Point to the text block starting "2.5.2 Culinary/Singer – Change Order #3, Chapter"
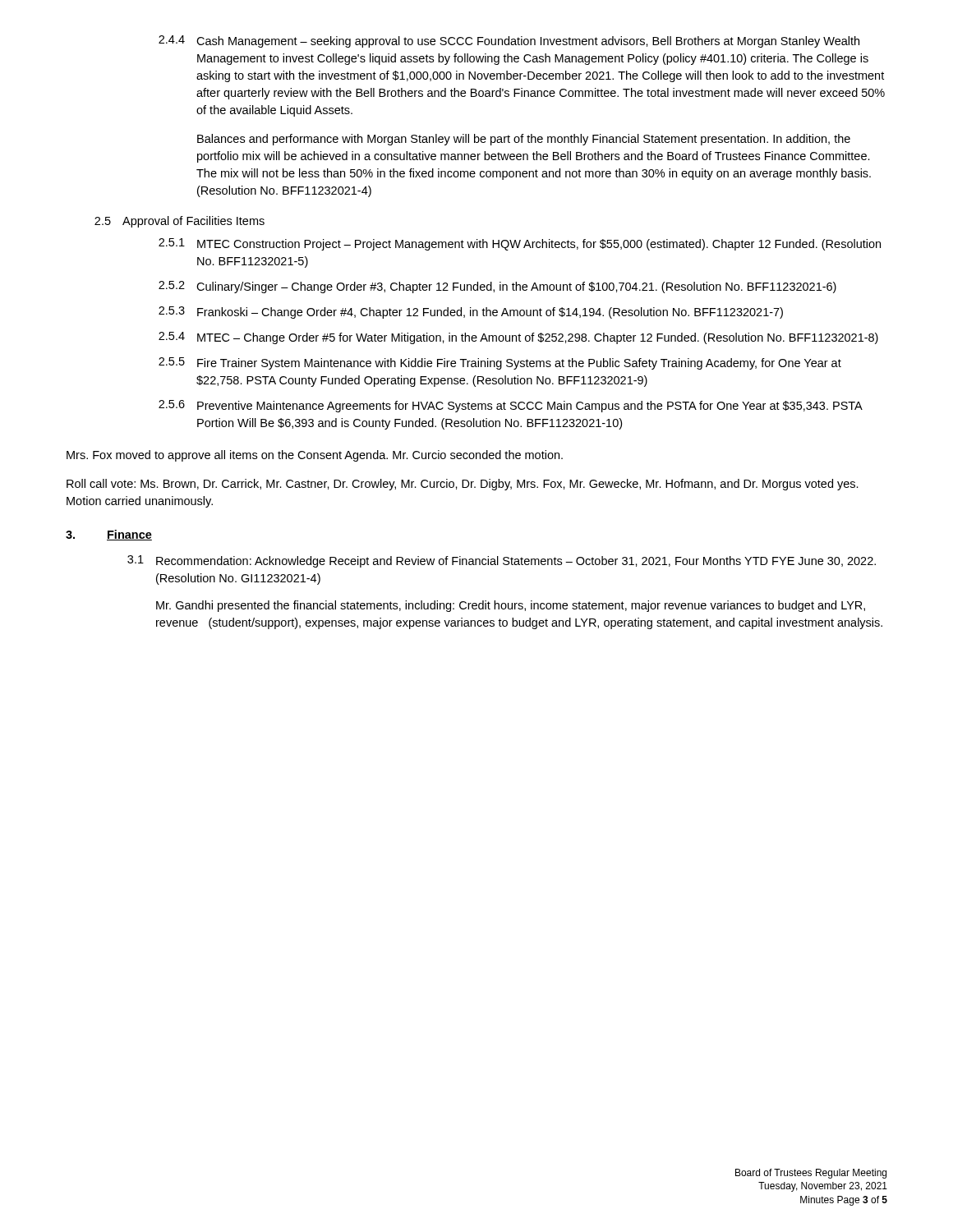This screenshot has height=1232, width=953. coord(476,287)
